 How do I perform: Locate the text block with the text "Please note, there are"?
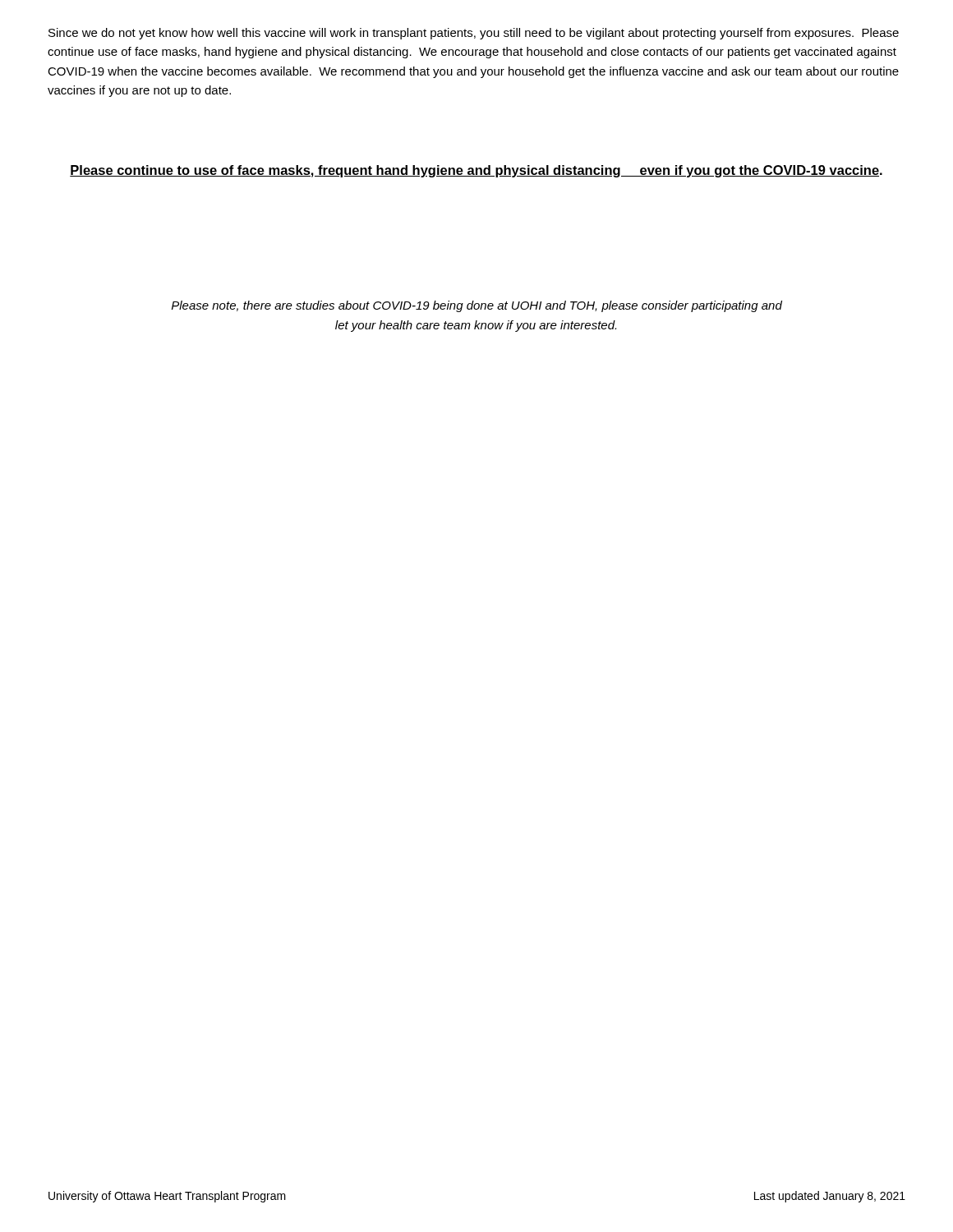tap(476, 315)
